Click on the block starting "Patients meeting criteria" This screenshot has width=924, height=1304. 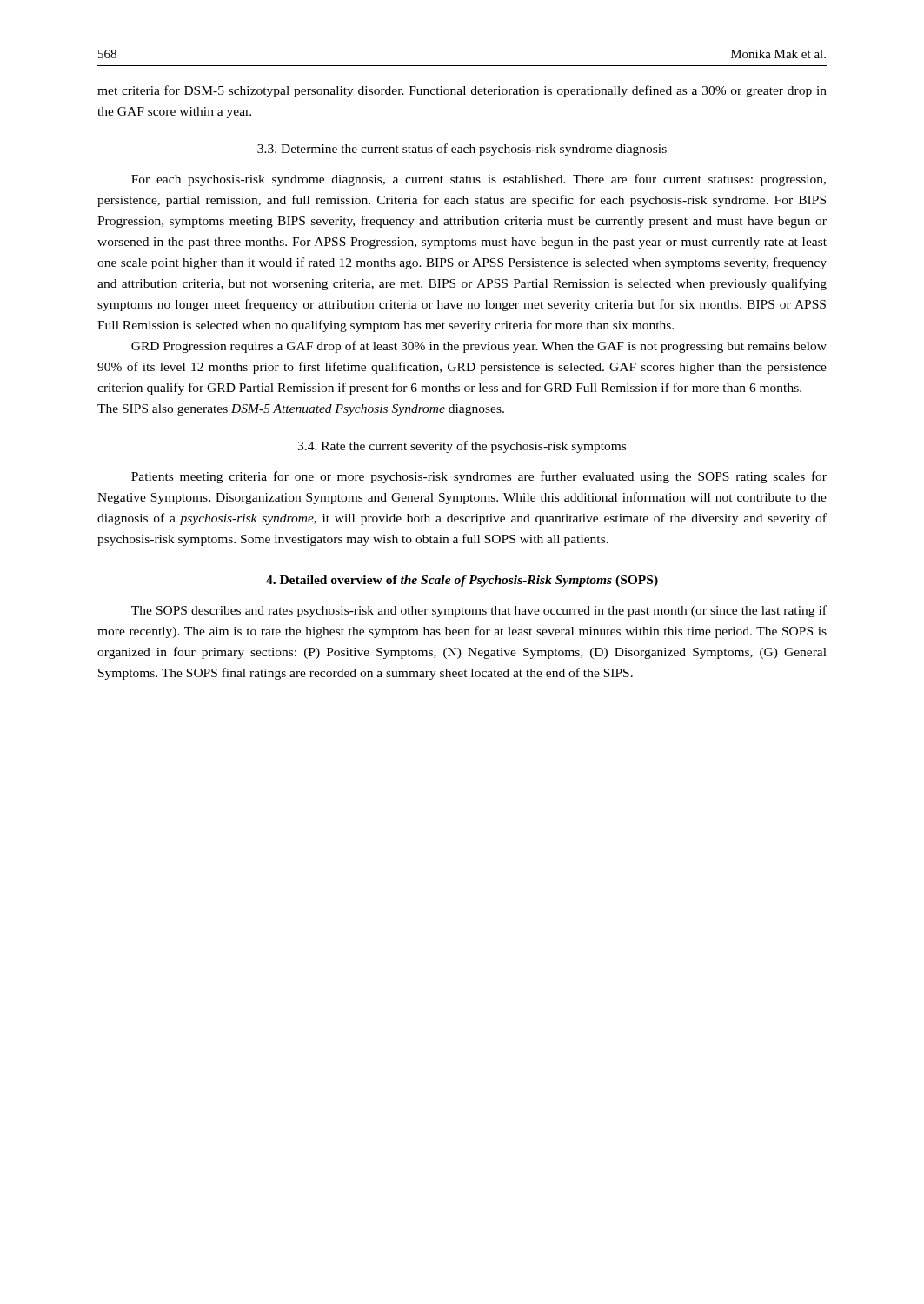click(462, 508)
